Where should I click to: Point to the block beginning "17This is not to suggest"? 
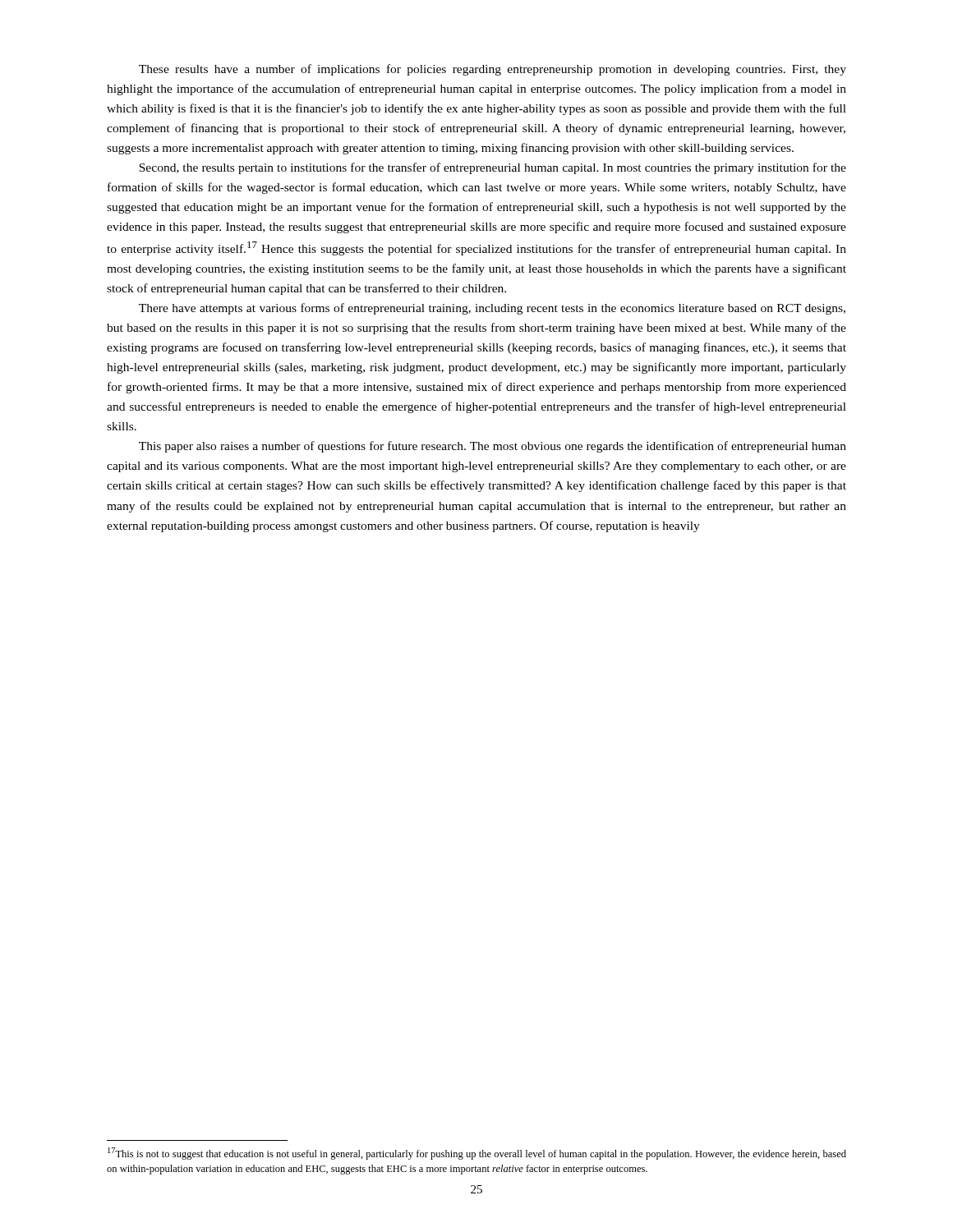[x=476, y=1160]
